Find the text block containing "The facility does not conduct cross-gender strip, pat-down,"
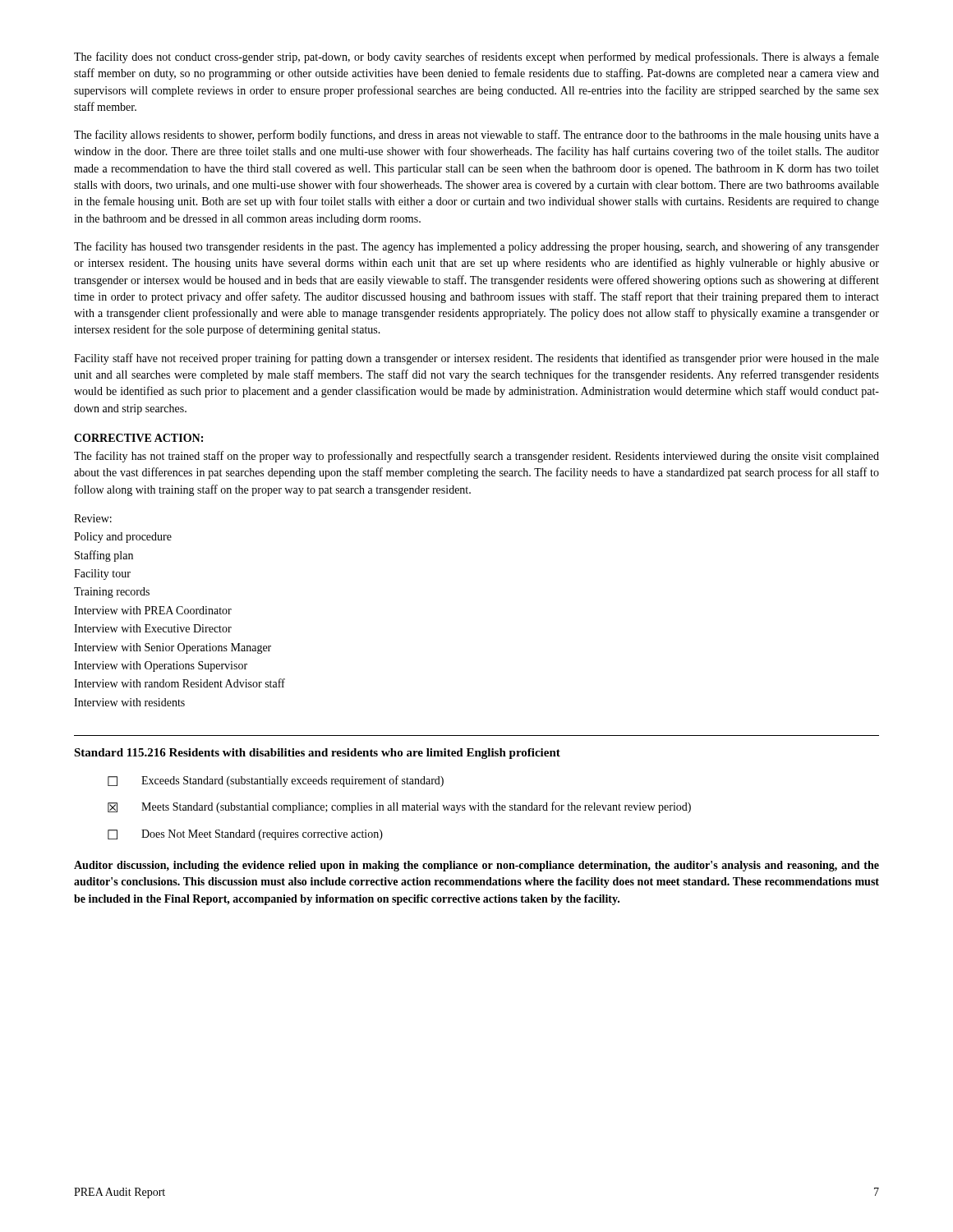This screenshot has height=1232, width=953. click(476, 82)
